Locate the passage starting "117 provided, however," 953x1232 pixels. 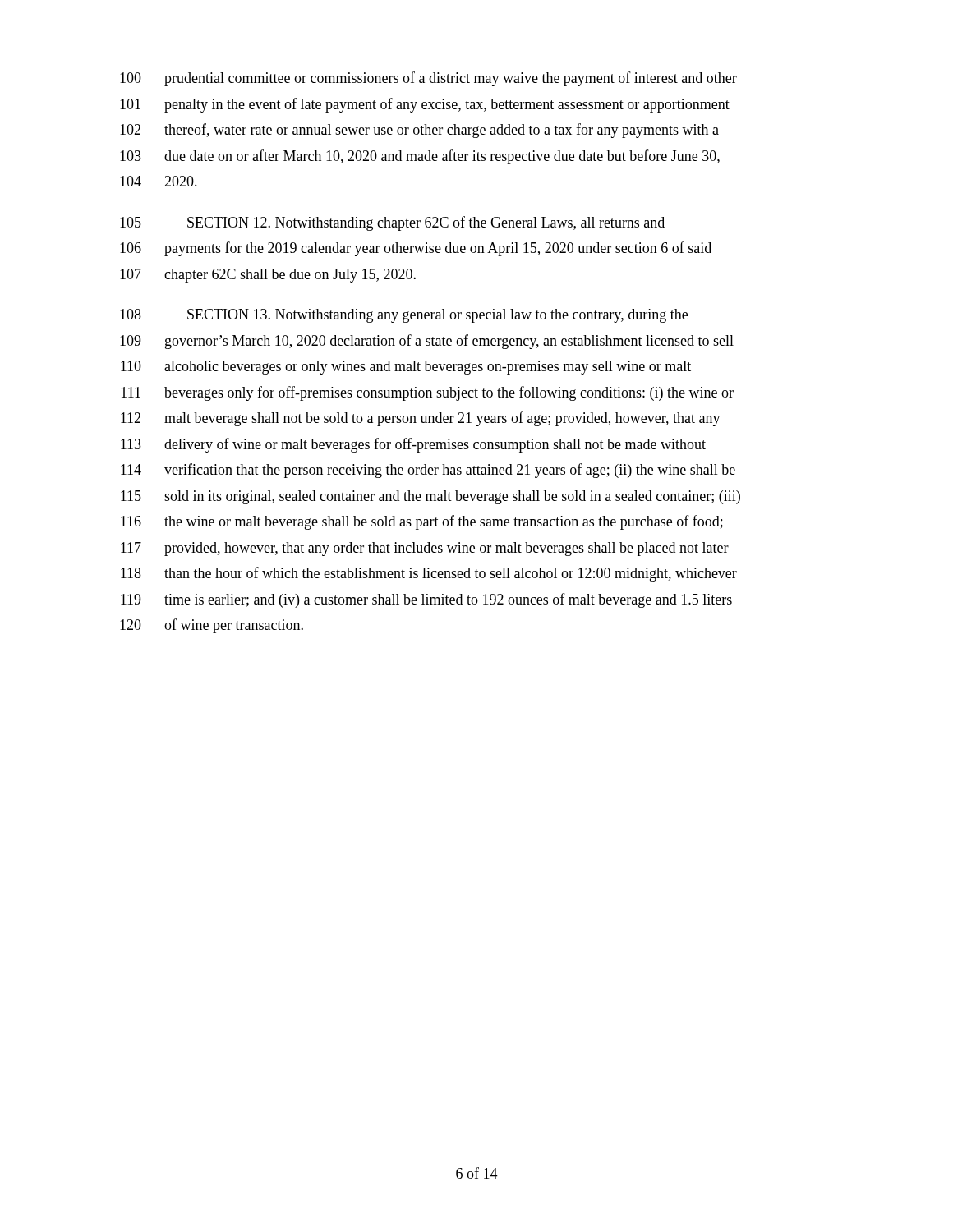(489, 548)
